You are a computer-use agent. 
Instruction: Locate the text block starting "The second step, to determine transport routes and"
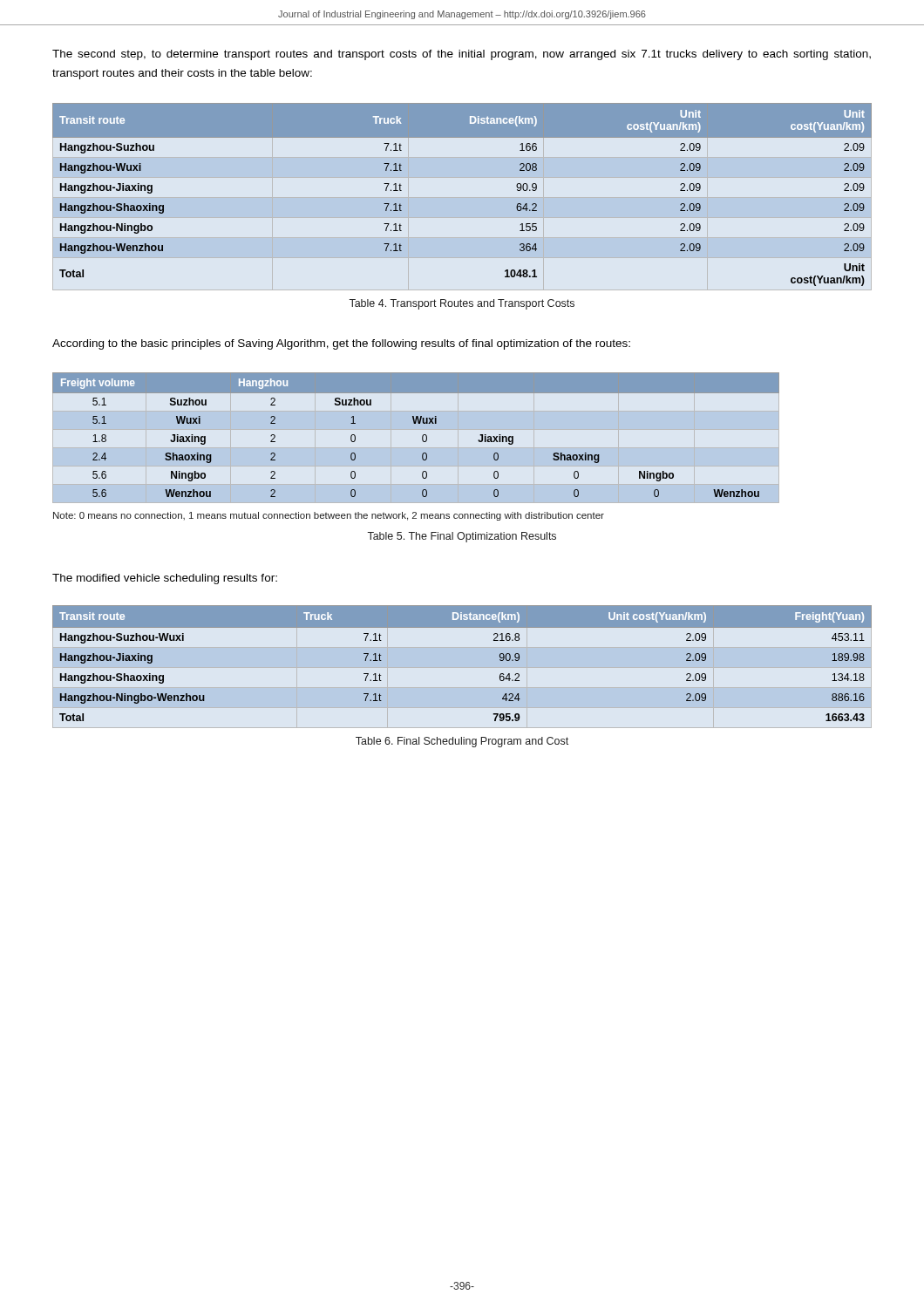pyautogui.click(x=462, y=63)
